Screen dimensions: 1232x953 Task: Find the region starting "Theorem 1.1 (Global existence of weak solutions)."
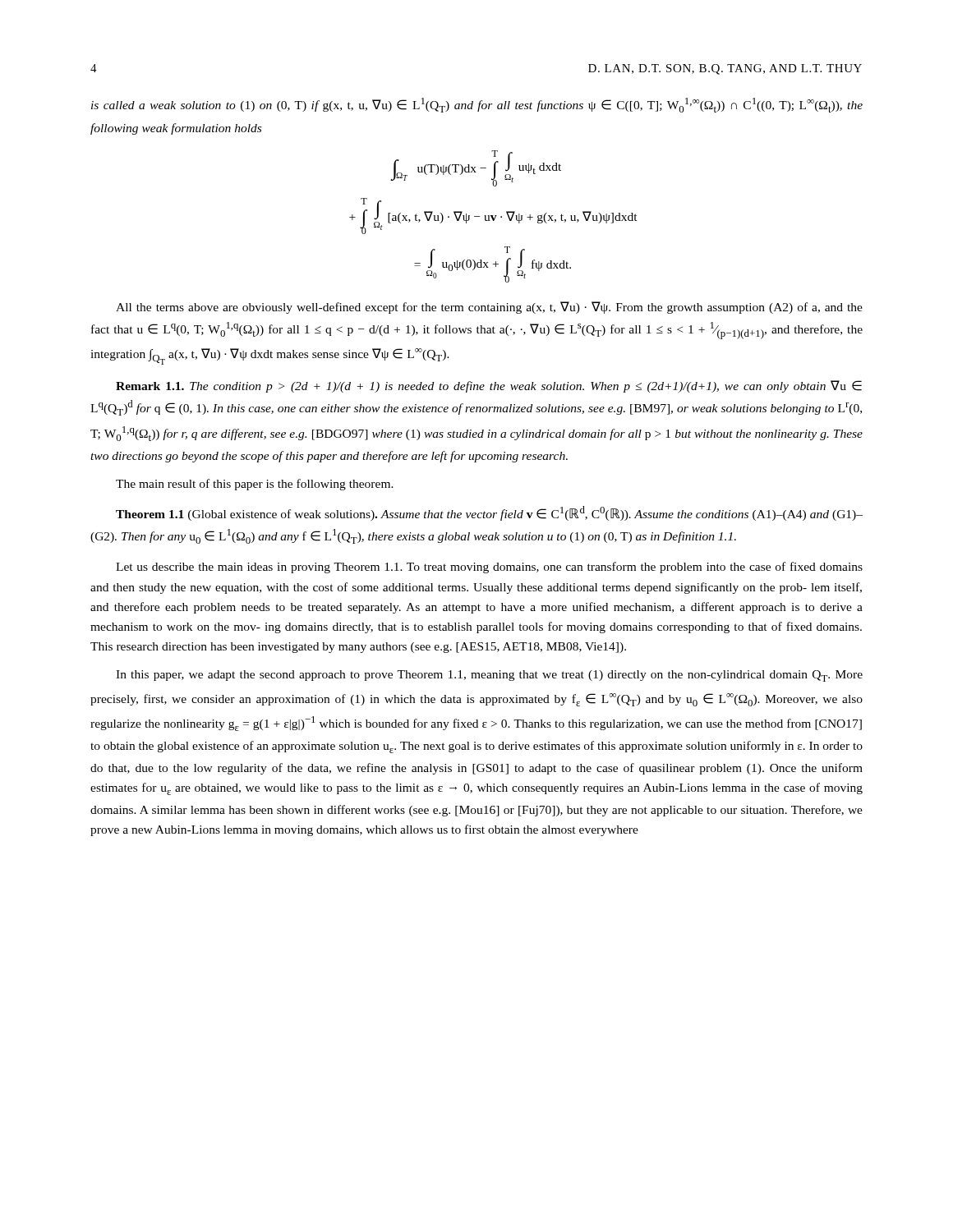[x=476, y=526]
